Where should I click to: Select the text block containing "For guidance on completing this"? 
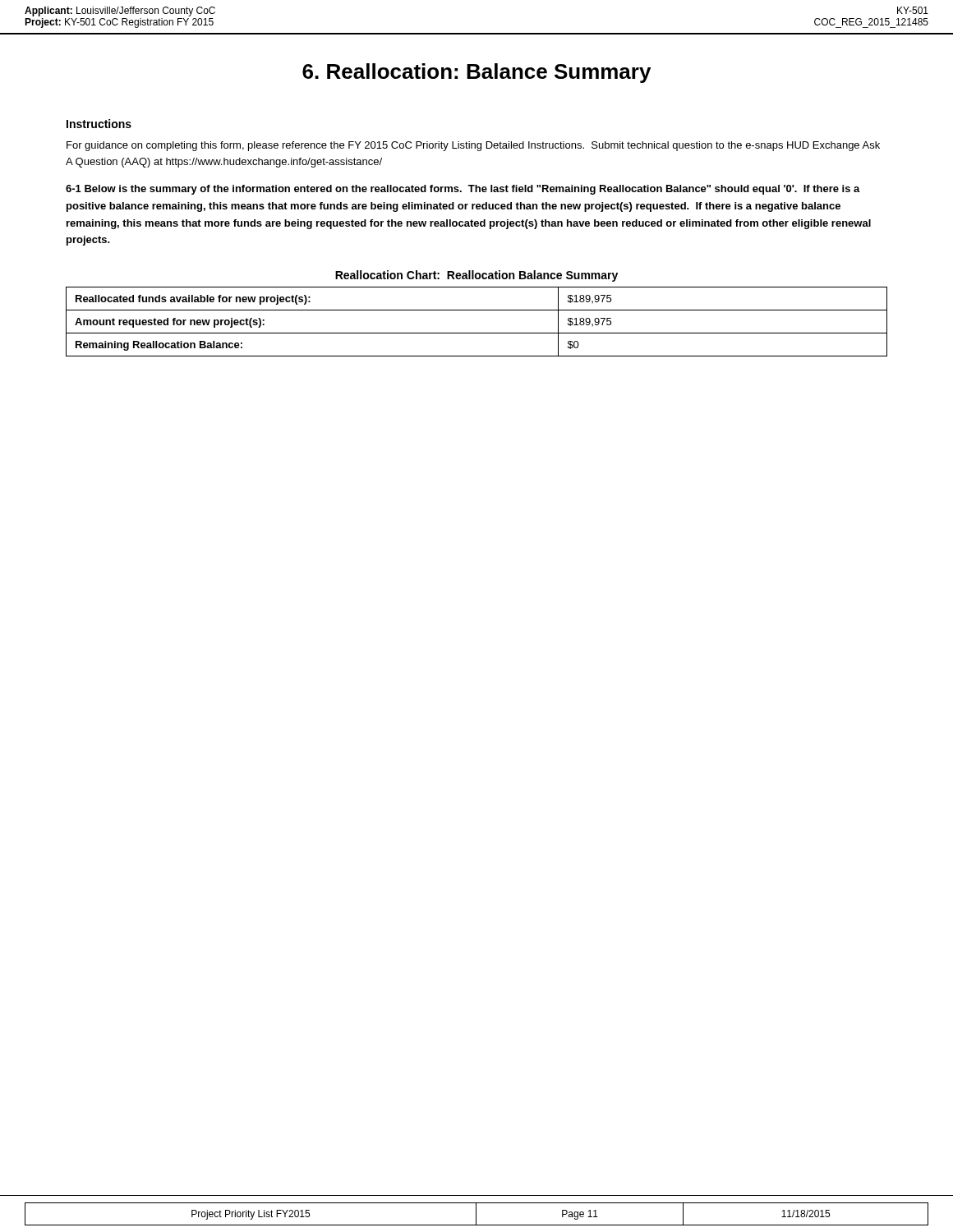[473, 153]
